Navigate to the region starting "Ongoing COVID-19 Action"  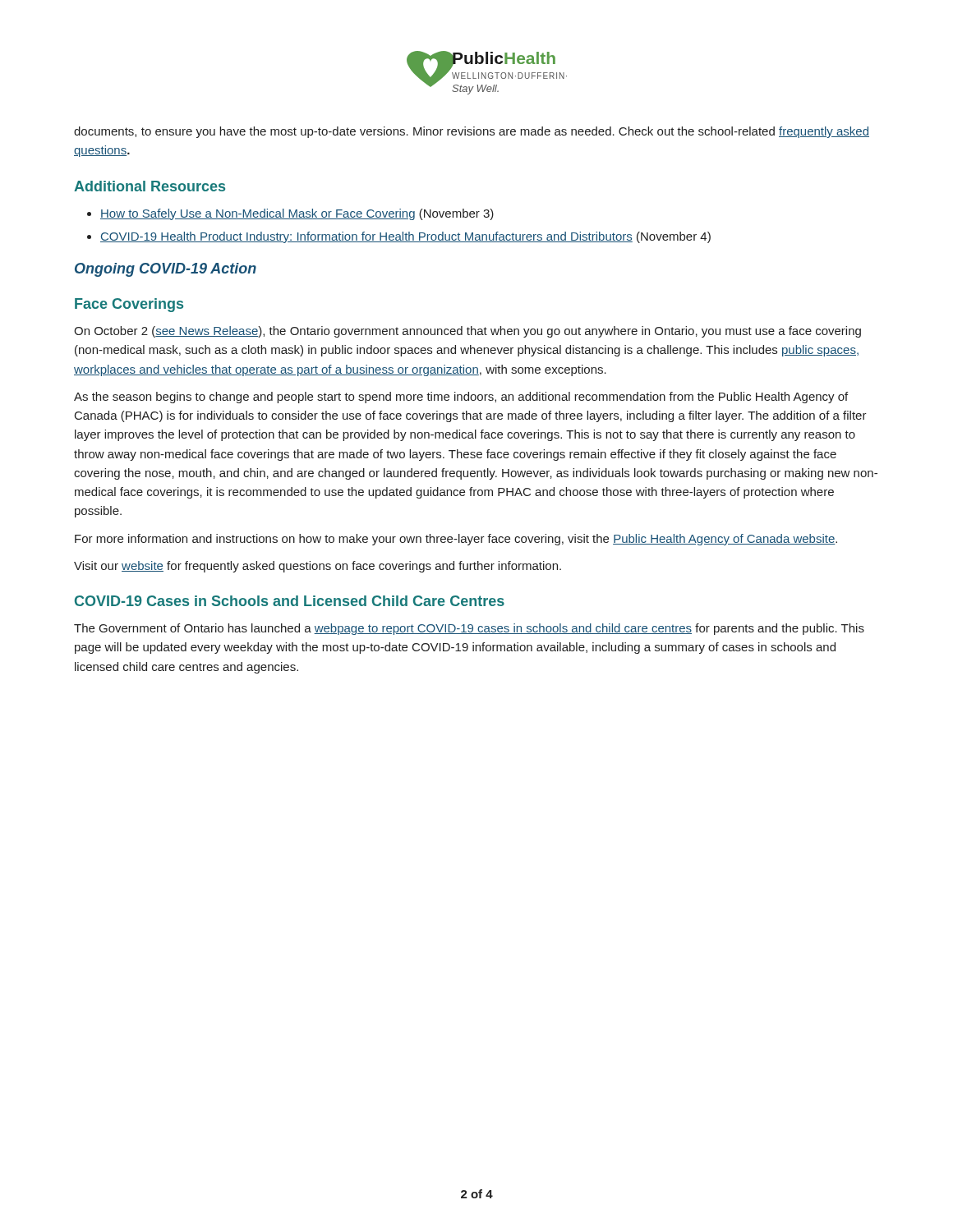click(x=165, y=269)
